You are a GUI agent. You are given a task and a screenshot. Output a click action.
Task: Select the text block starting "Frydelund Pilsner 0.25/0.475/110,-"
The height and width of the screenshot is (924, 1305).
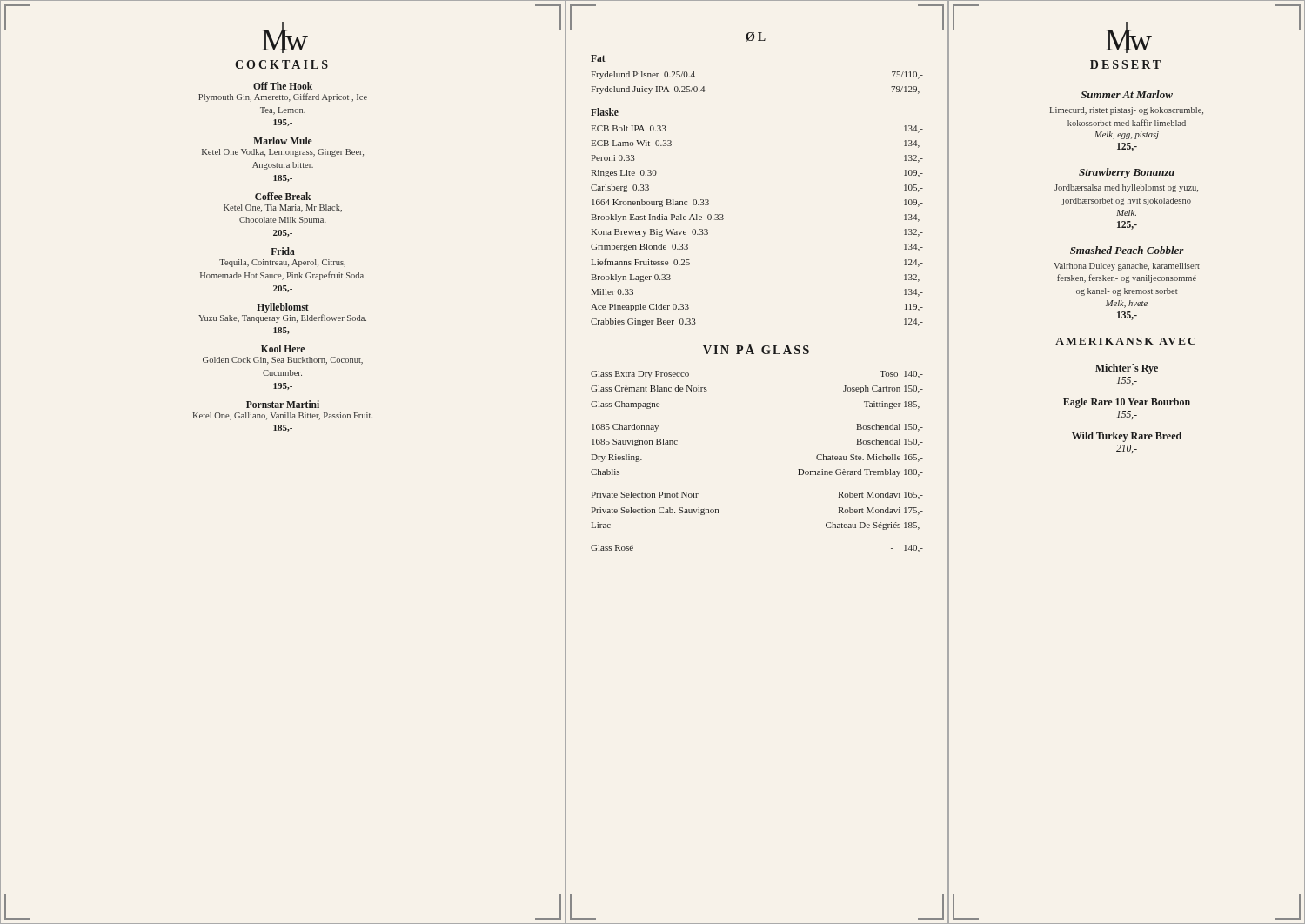pos(644,75)
